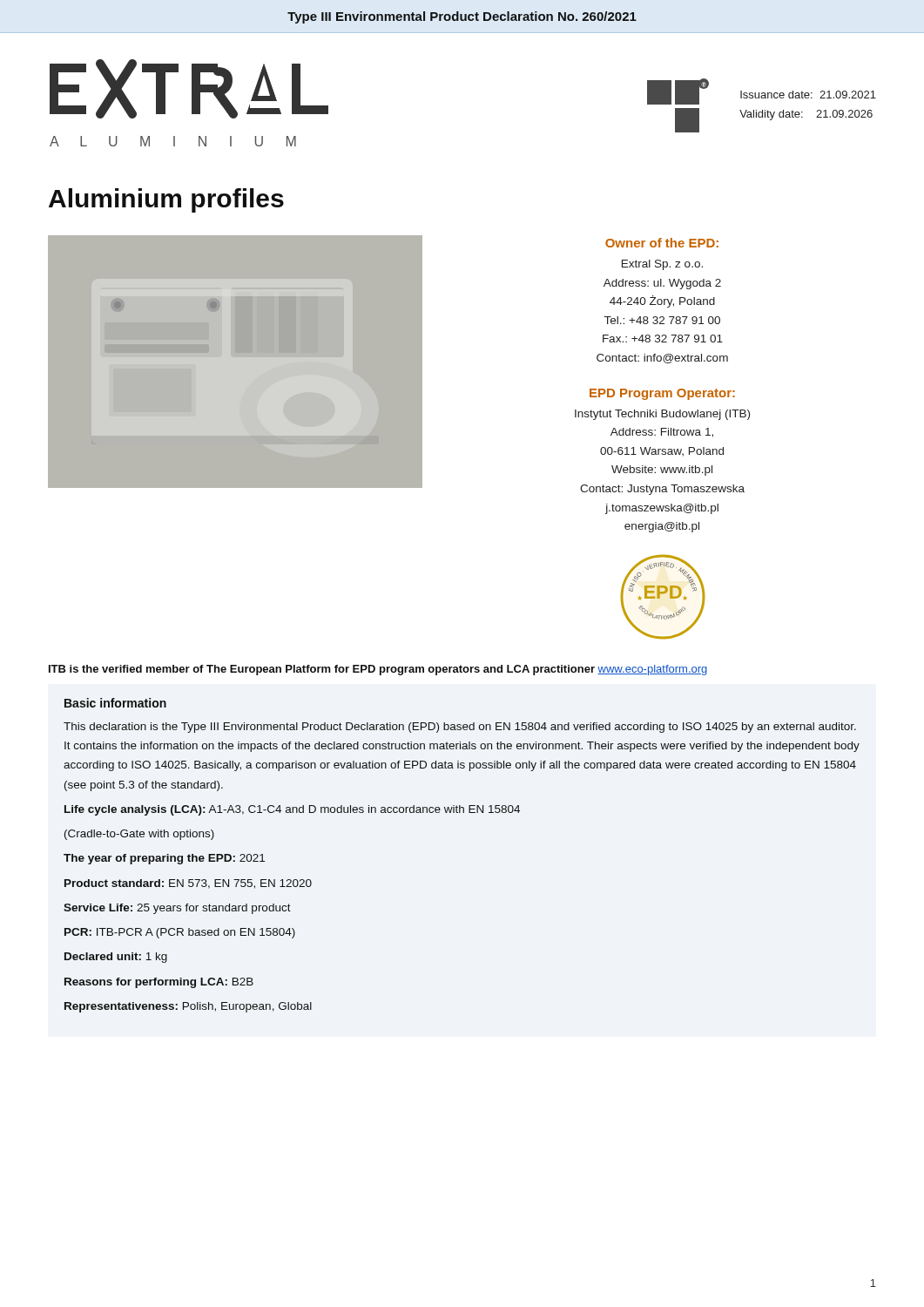Viewport: 924px width, 1307px height.
Task: Click where it says "Owner of the EPD:"
Action: tap(662, 243)
